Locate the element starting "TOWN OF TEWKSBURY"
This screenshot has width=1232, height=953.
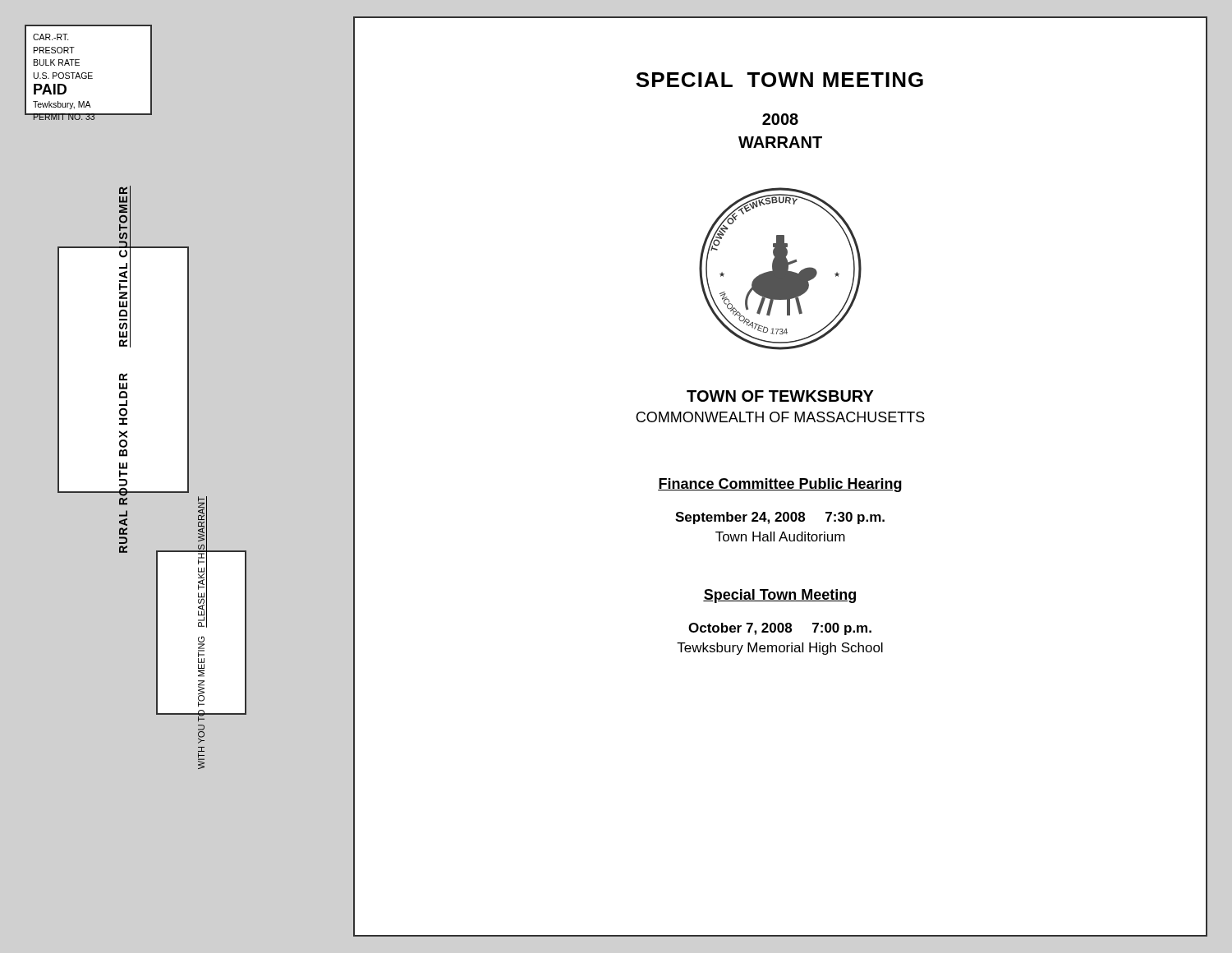pyautogui.click(x=780, y=396)
